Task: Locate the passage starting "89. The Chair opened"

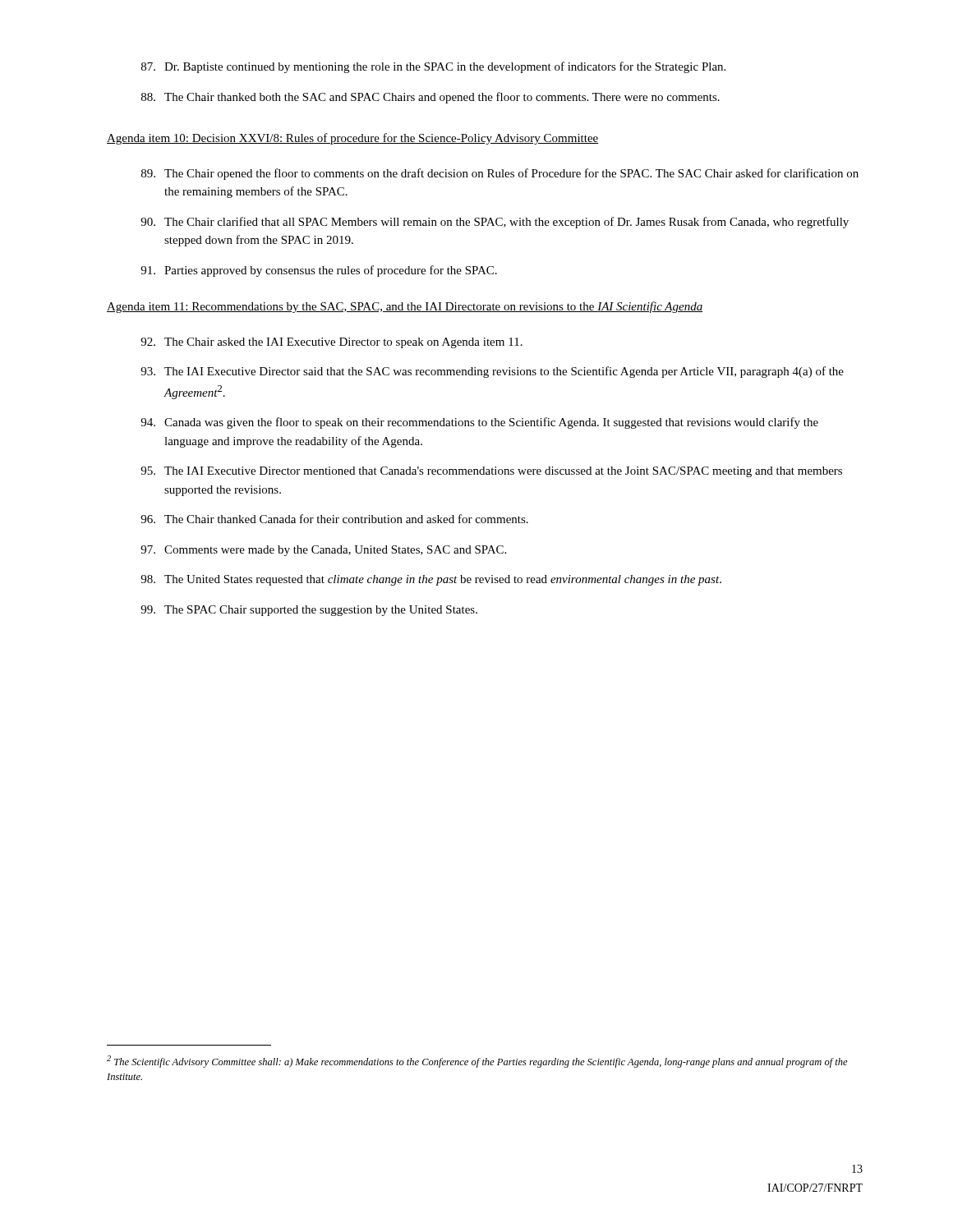Action: 485,182
